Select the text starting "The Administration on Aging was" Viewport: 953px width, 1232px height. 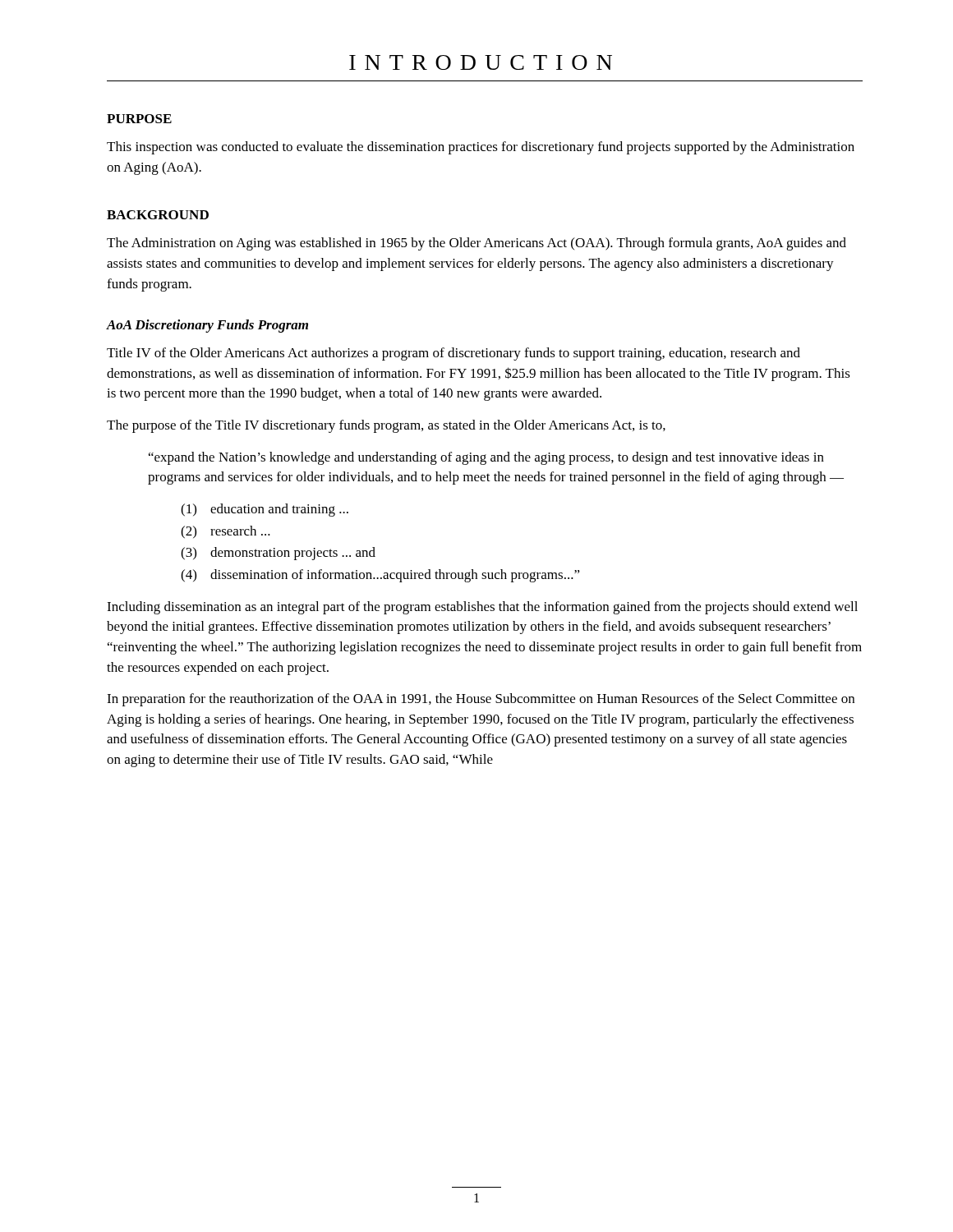[x=477, y=263]
